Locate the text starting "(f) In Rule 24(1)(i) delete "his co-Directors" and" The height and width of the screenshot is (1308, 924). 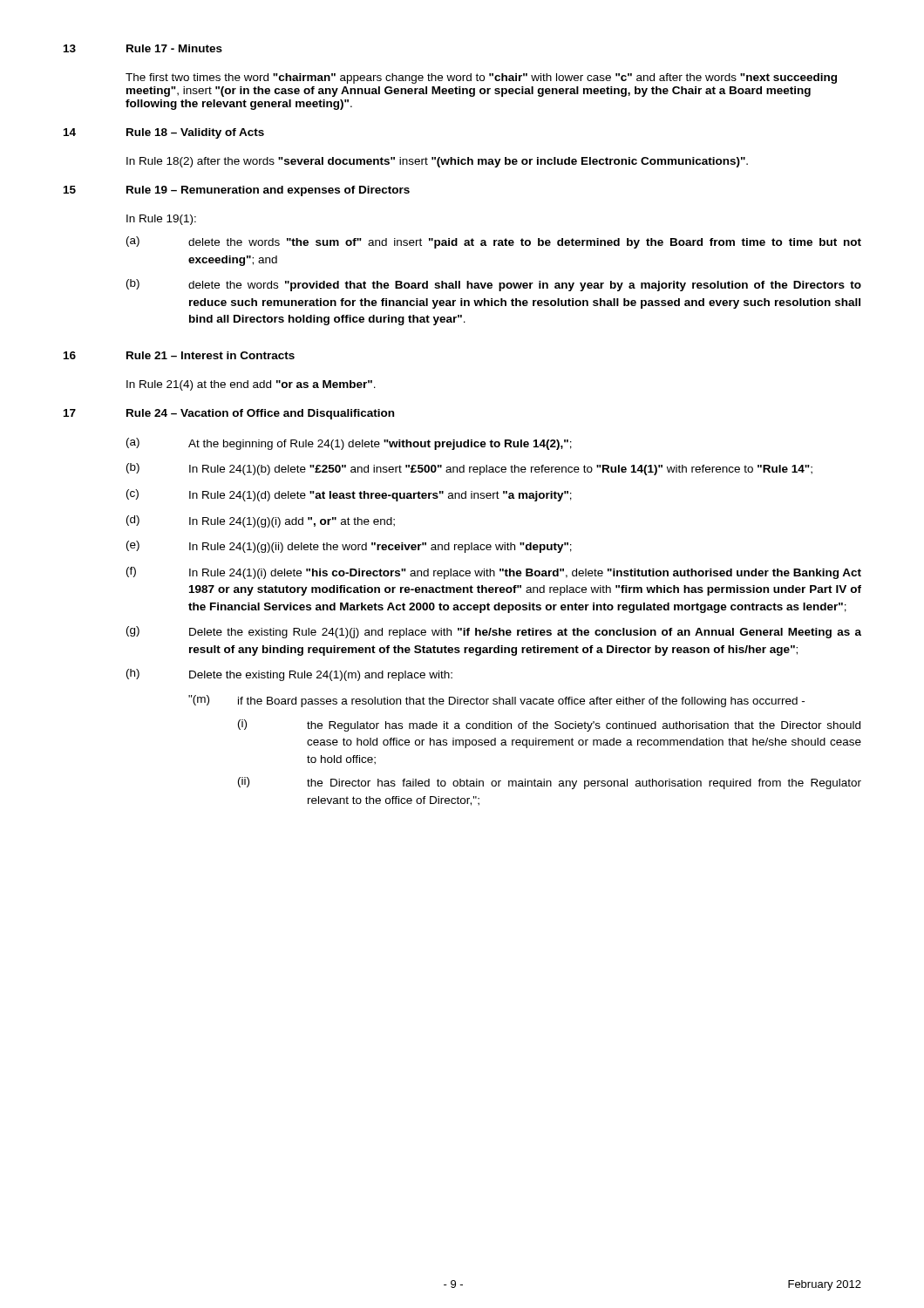pos(493,589)
